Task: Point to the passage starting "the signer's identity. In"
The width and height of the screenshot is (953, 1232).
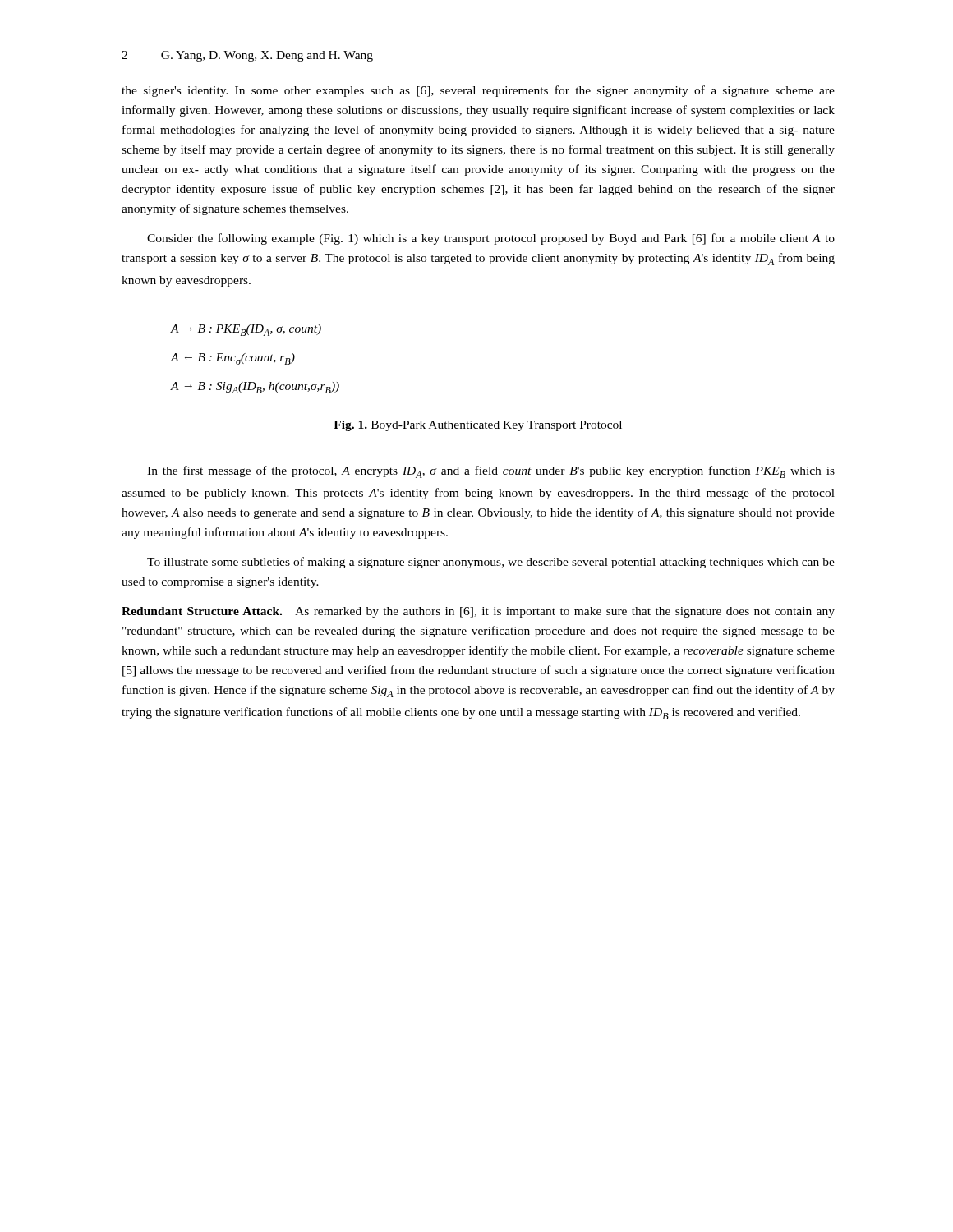Action: coord(478,150)
